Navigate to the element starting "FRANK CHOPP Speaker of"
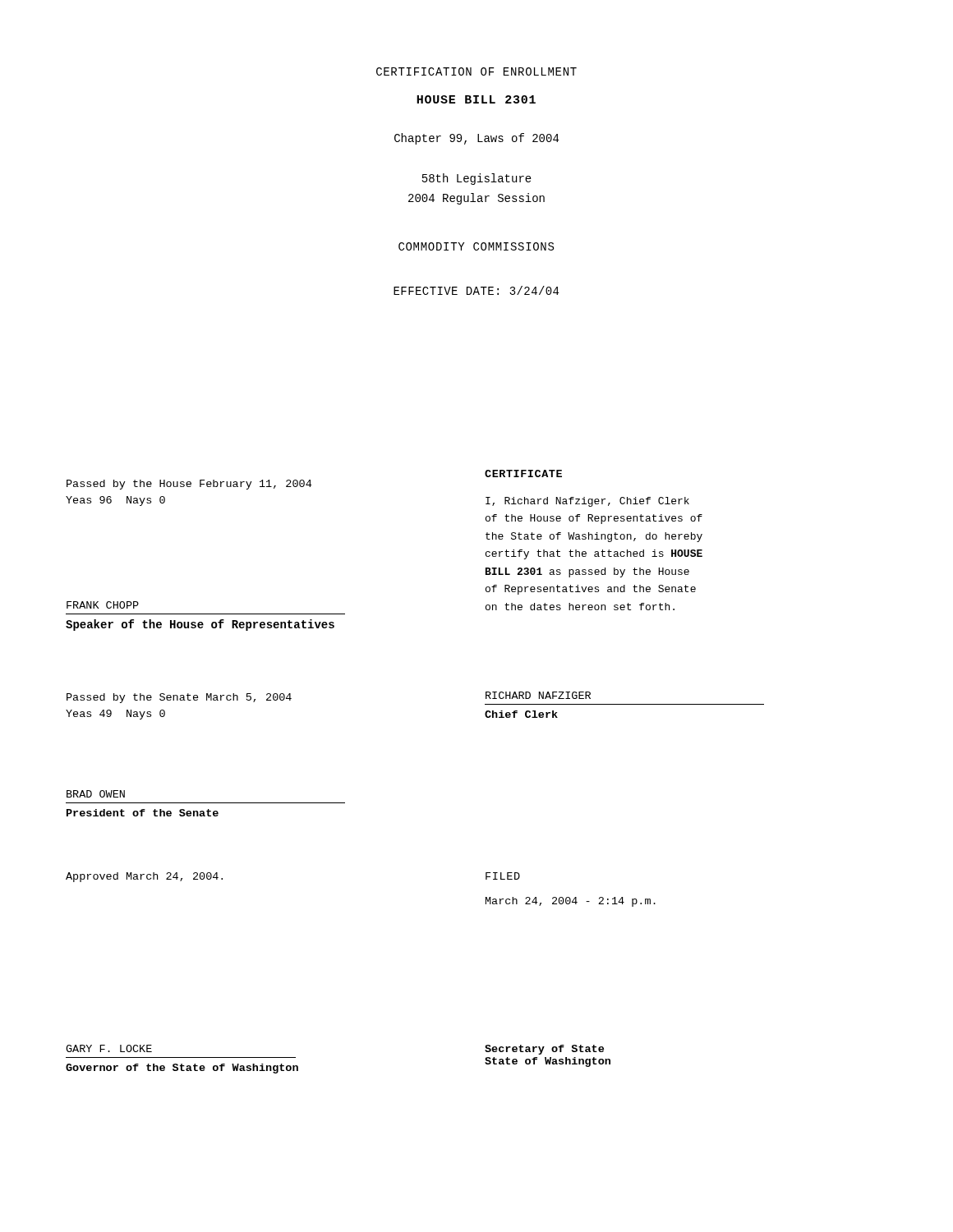 pyautogui.click(x=205, y=616)
